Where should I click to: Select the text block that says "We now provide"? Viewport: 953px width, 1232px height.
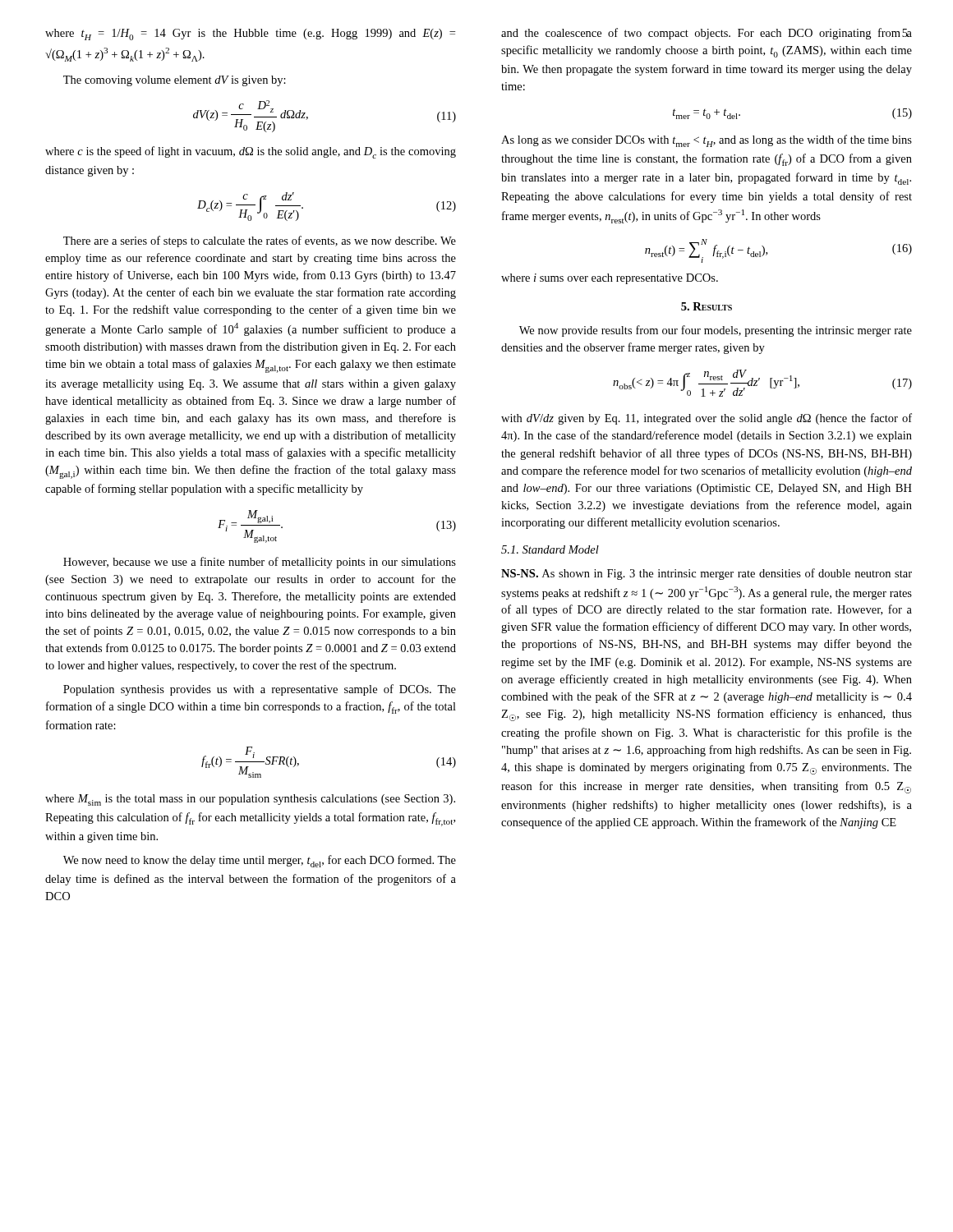point(707,339)
